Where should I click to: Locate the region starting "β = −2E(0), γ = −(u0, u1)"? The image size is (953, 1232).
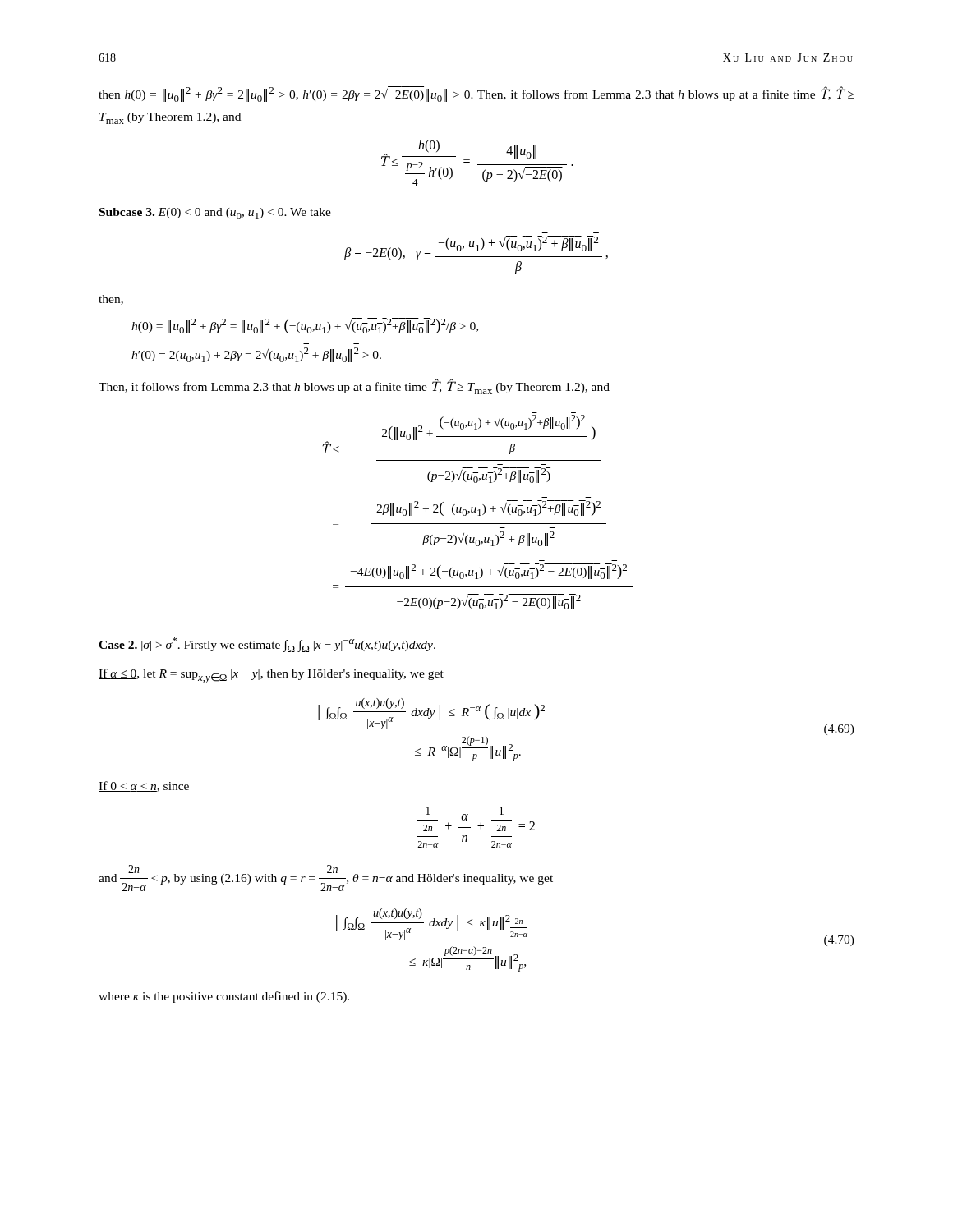(476, 254)
